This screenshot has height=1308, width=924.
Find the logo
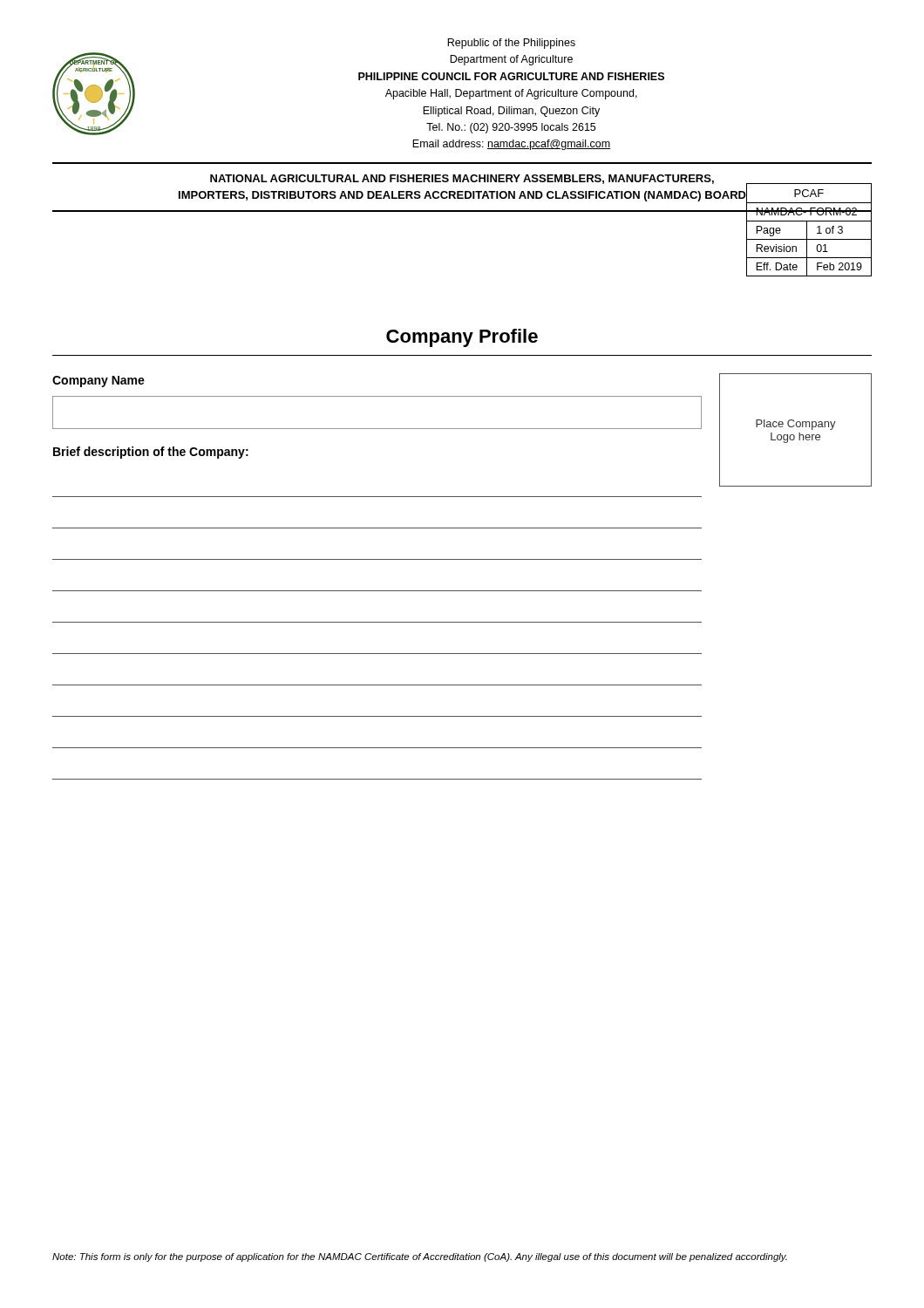click(94, 94)
